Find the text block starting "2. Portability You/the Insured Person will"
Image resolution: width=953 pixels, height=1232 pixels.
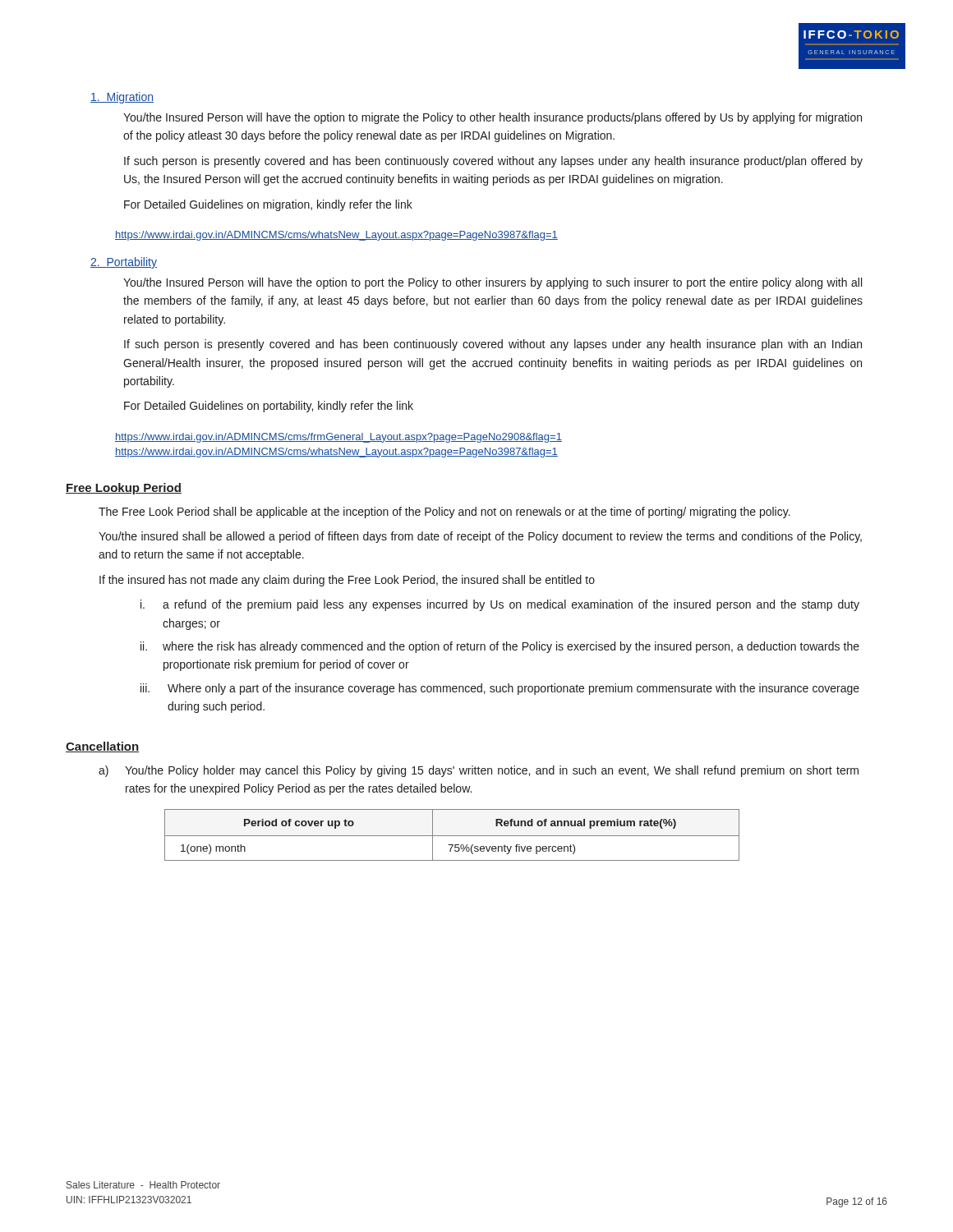point(489,335)
